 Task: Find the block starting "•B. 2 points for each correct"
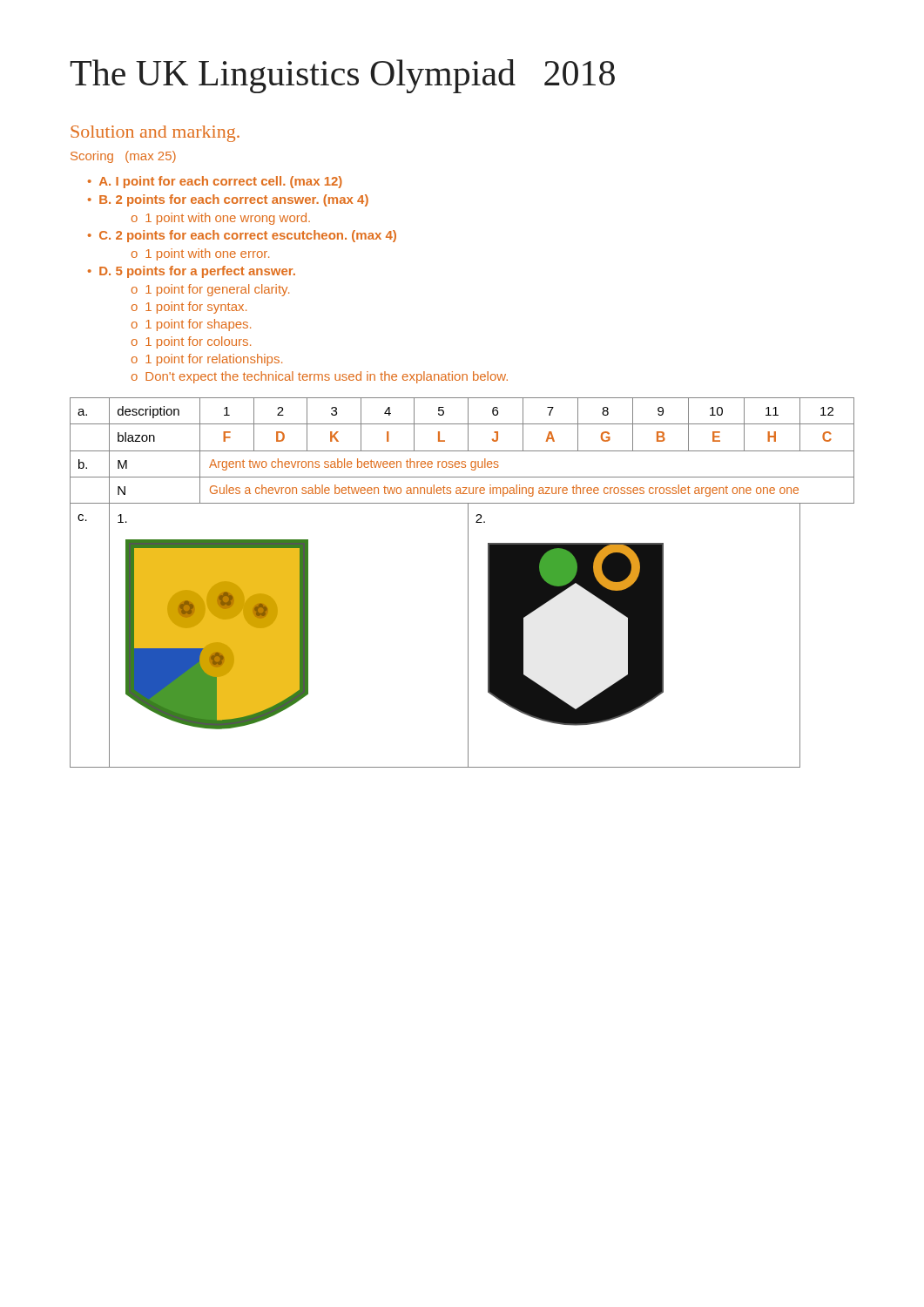228,199
